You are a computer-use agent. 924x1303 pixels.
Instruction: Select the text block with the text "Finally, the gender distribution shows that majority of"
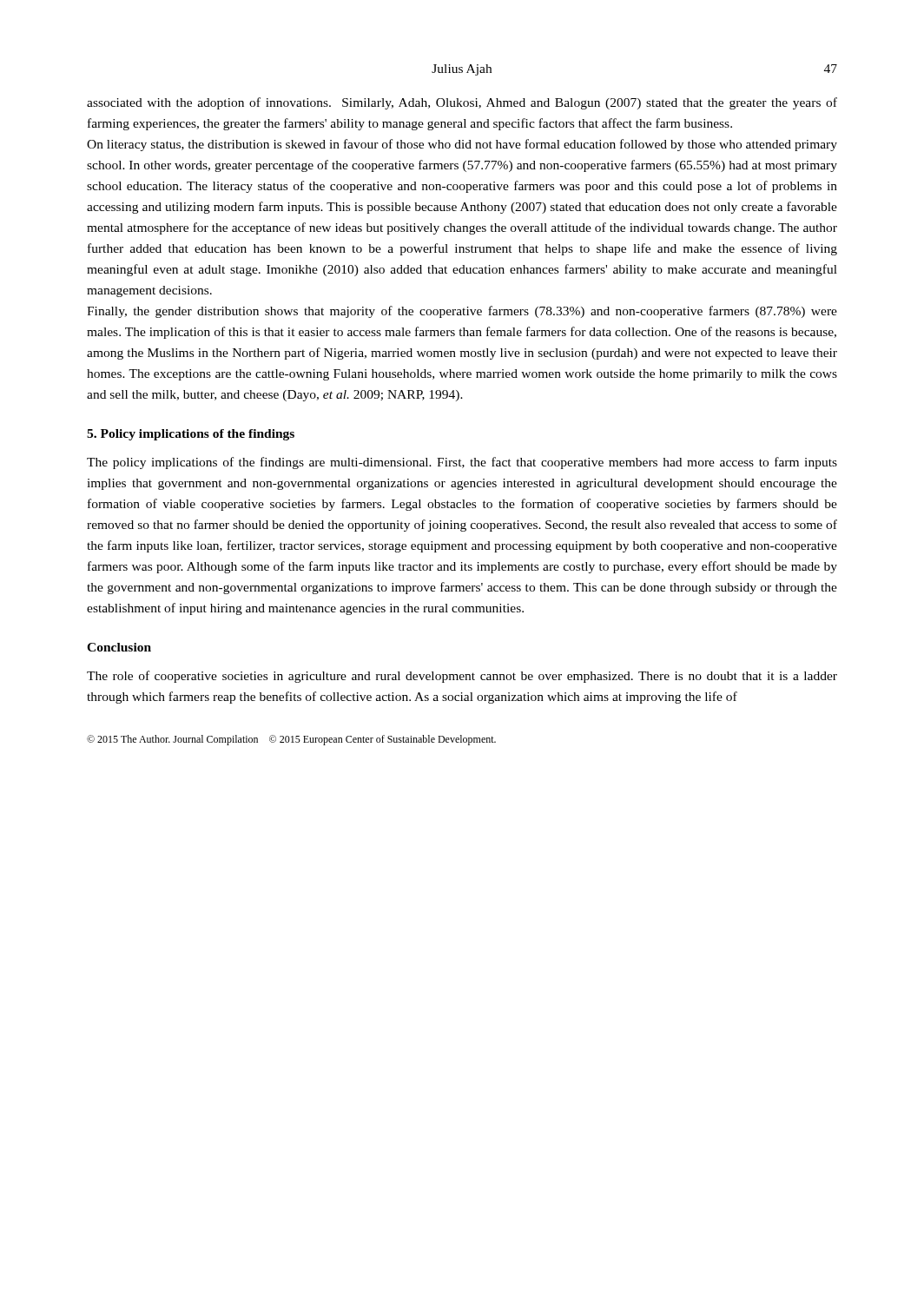coord(462,353)
